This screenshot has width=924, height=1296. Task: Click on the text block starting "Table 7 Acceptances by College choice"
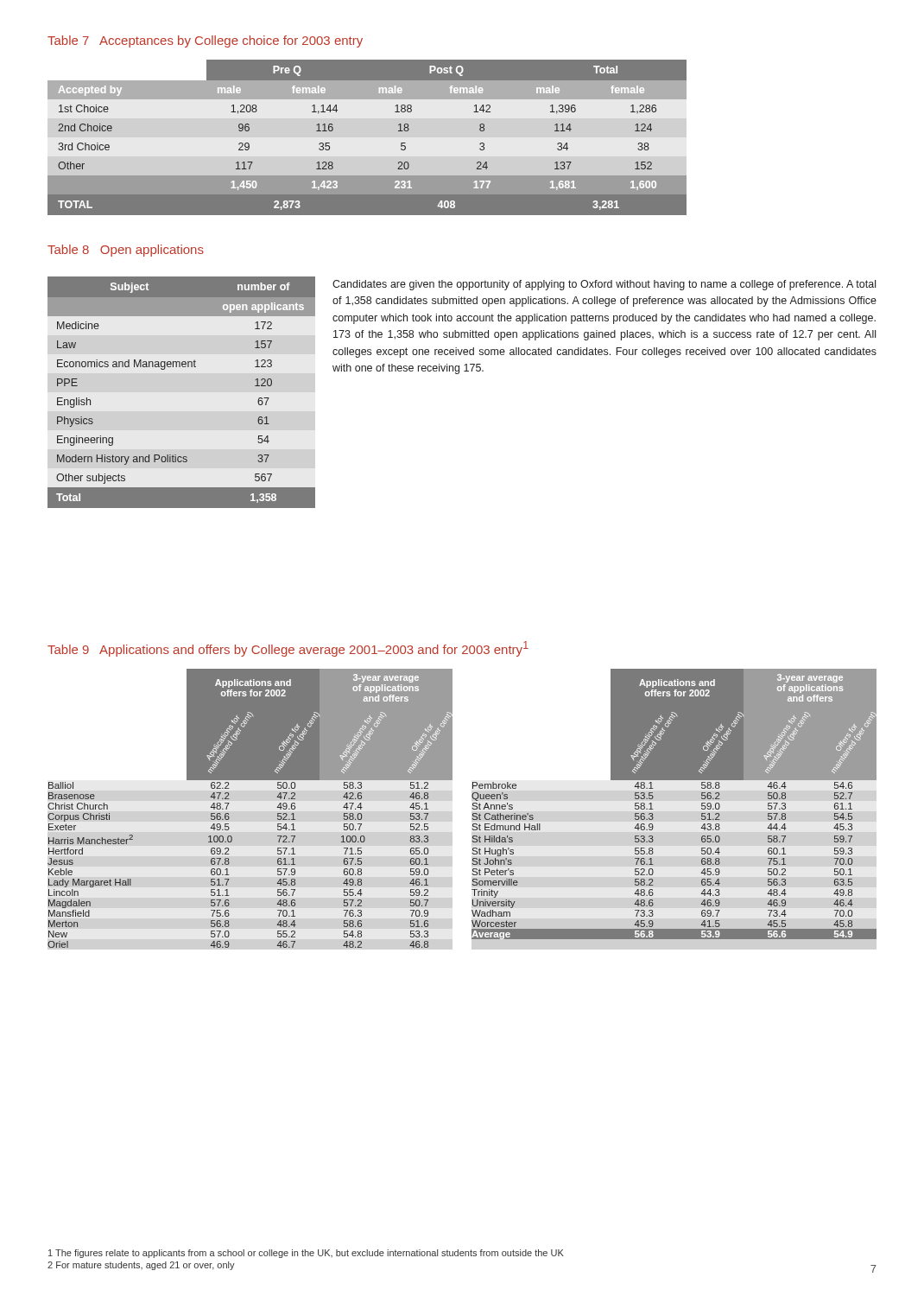(205, 40)
